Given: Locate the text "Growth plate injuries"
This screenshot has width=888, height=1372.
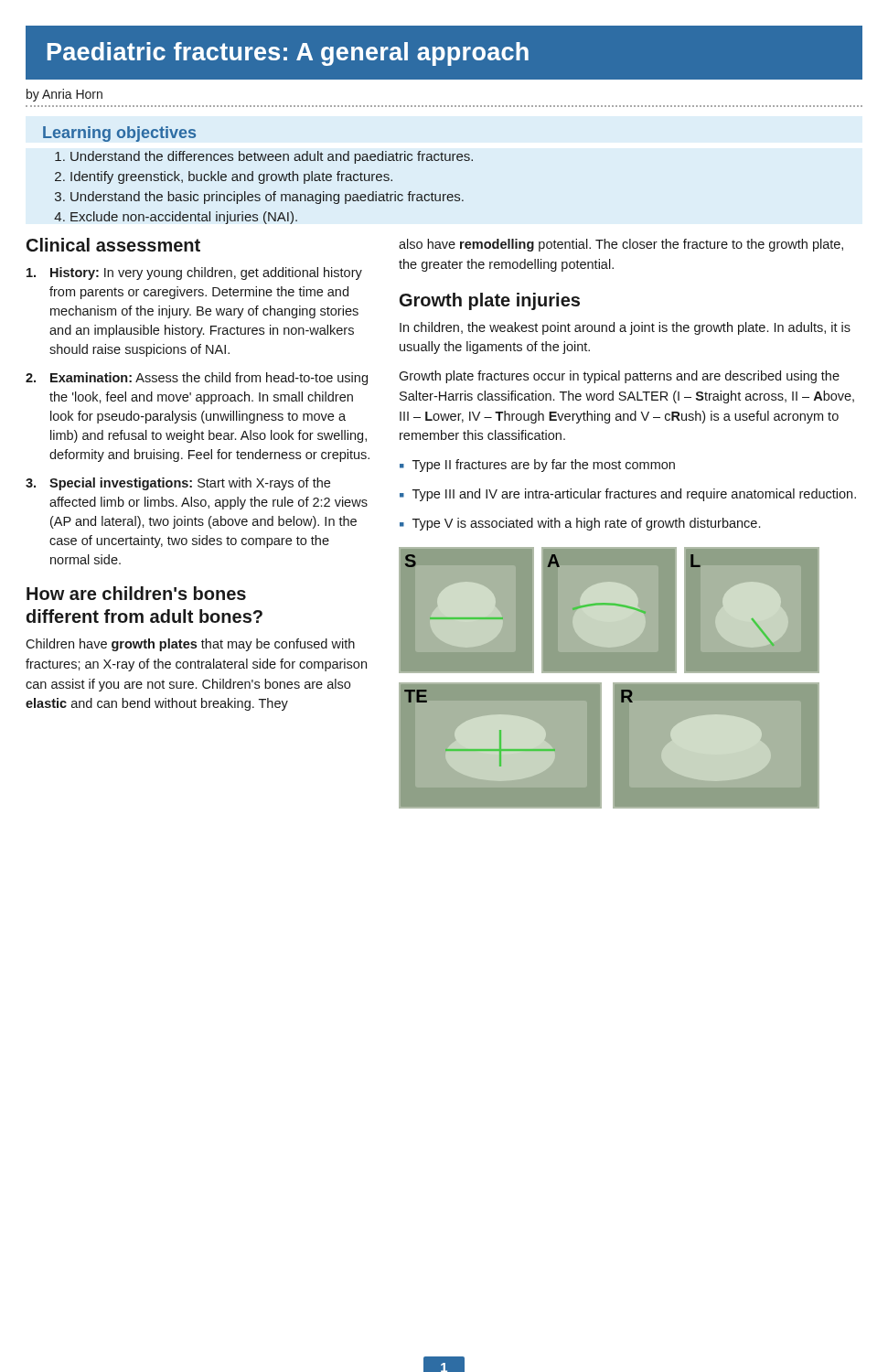Looking at the screenshot, I should [490, 301].
